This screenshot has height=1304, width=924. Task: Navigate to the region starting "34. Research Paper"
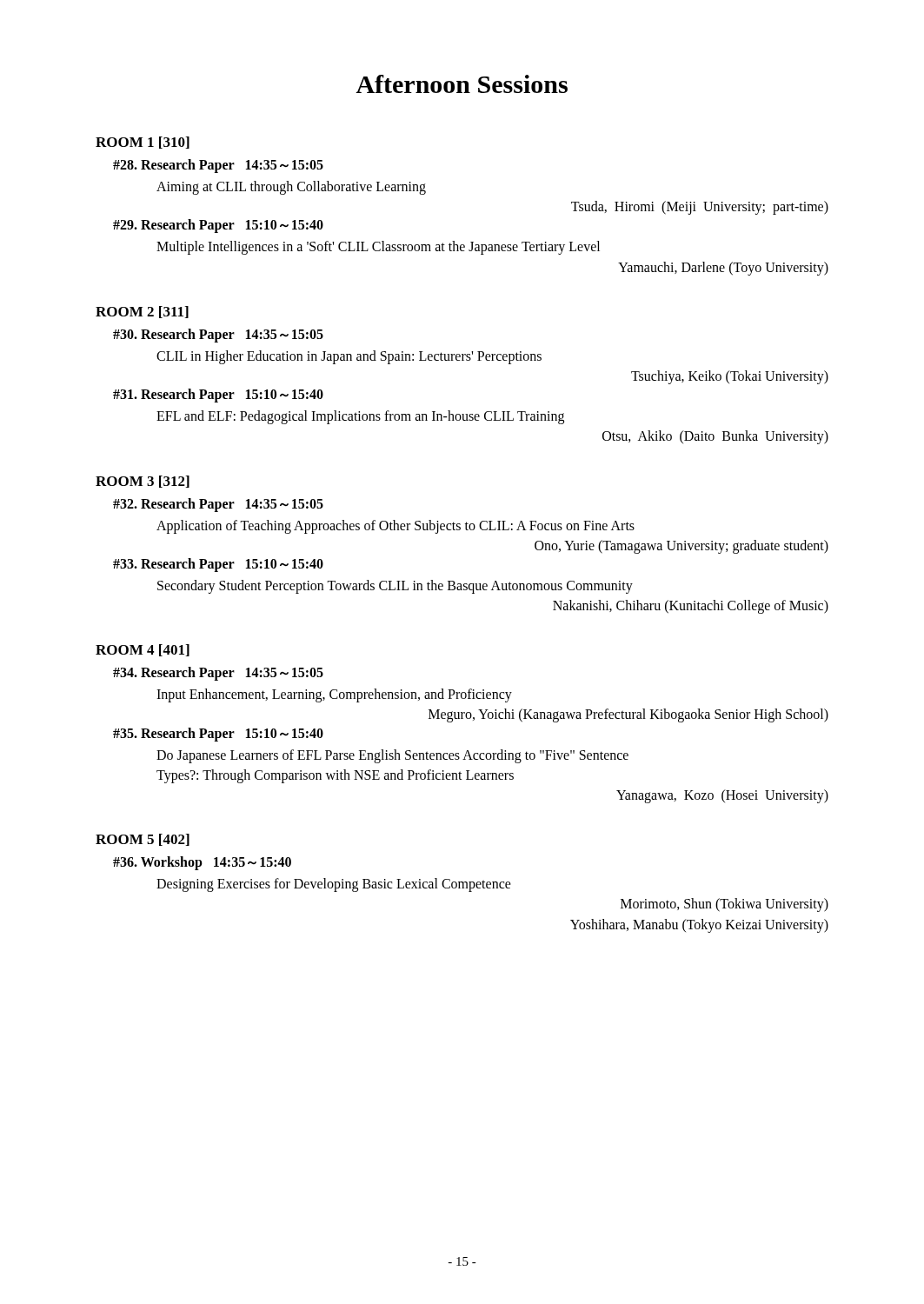(x=471, y=695)
